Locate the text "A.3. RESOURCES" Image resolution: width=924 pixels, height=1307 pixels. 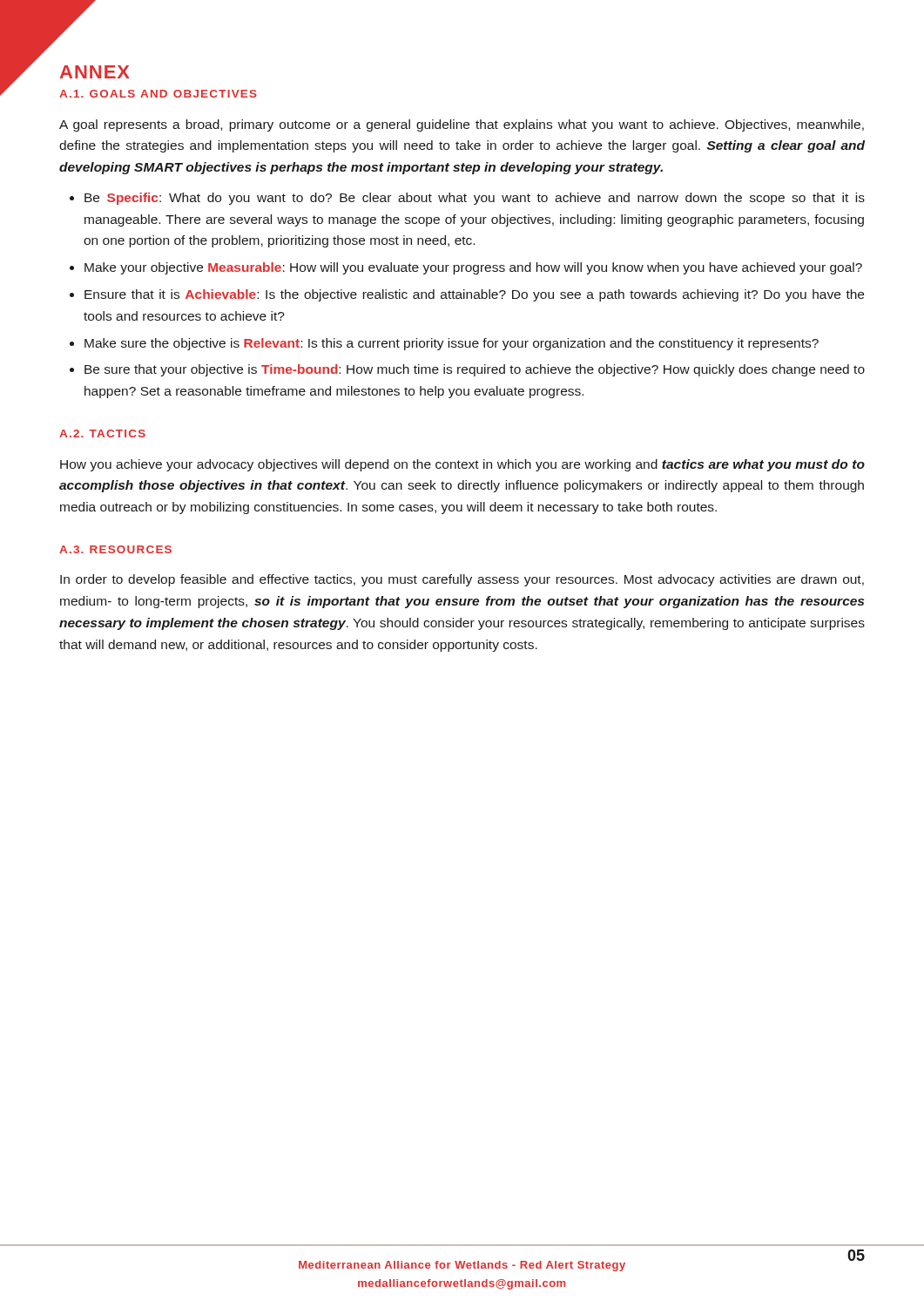[115, 549]
